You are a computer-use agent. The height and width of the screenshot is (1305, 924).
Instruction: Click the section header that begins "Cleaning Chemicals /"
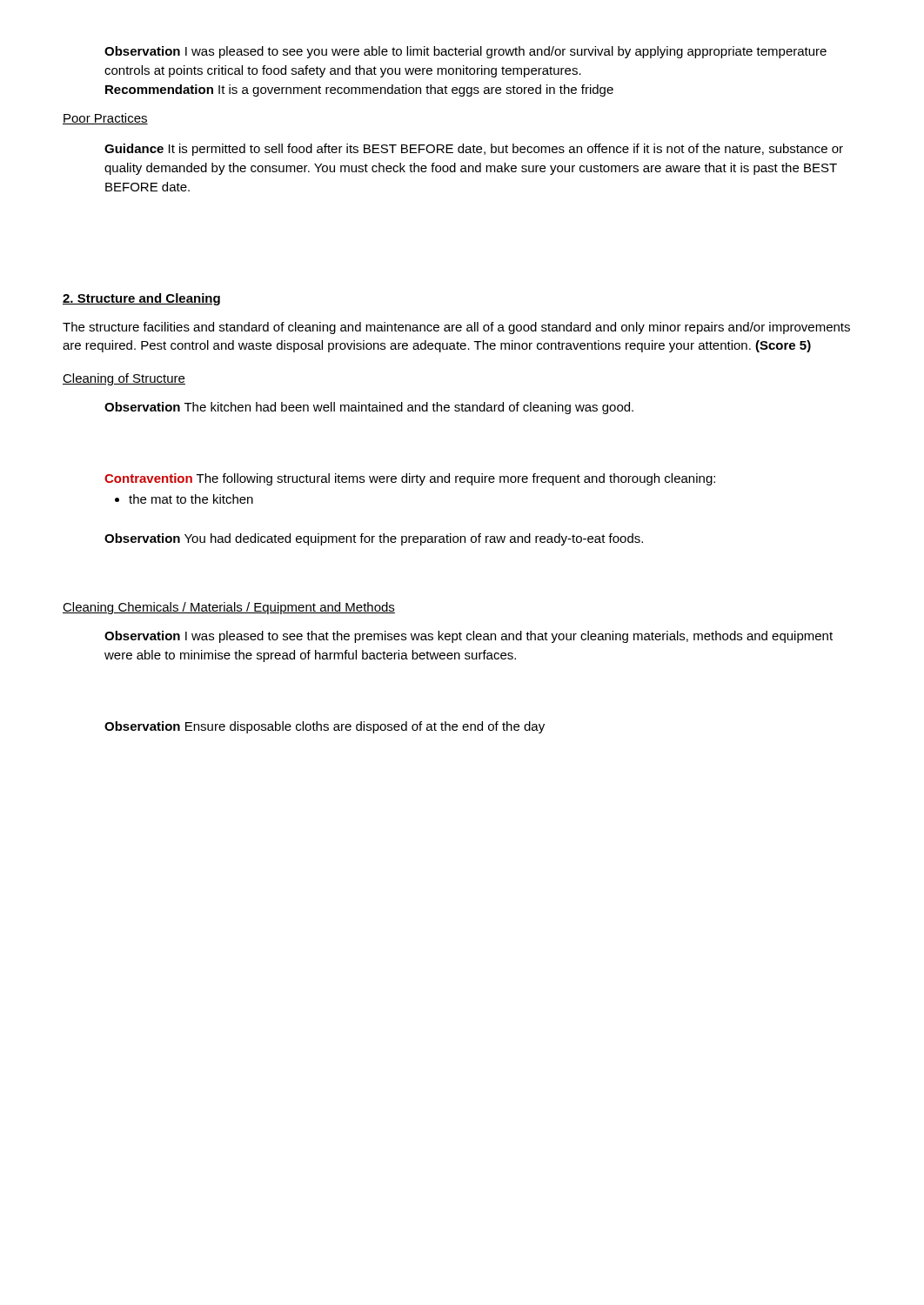pyautogui.click(x=229, y=607)
